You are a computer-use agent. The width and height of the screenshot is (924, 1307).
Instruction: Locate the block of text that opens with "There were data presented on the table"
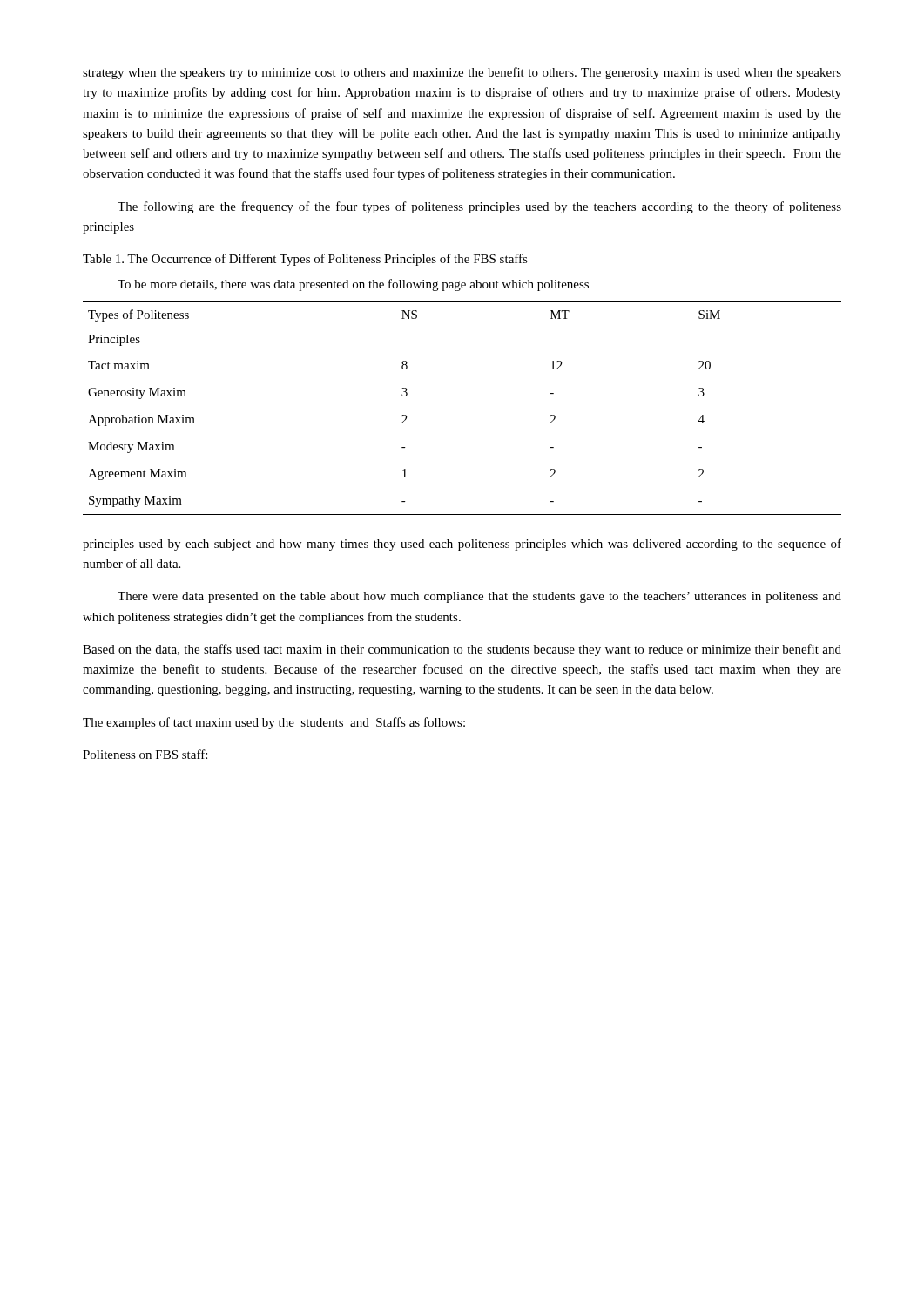point(462,606)
